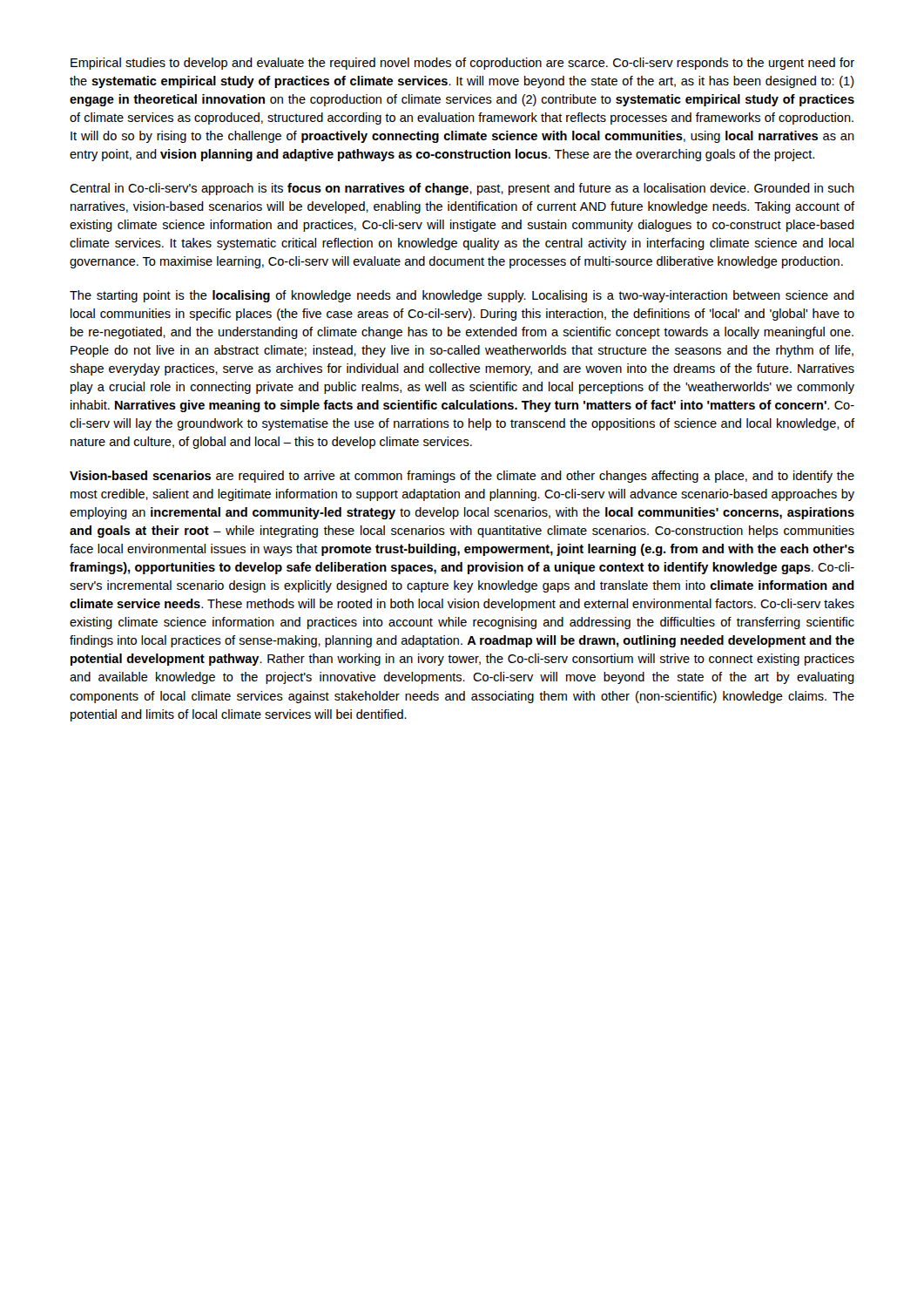Screen dimensions: 1307x924
Task: Locate the text block that says "Central in Co-cli-serv's approach is"
Action: 462,225
